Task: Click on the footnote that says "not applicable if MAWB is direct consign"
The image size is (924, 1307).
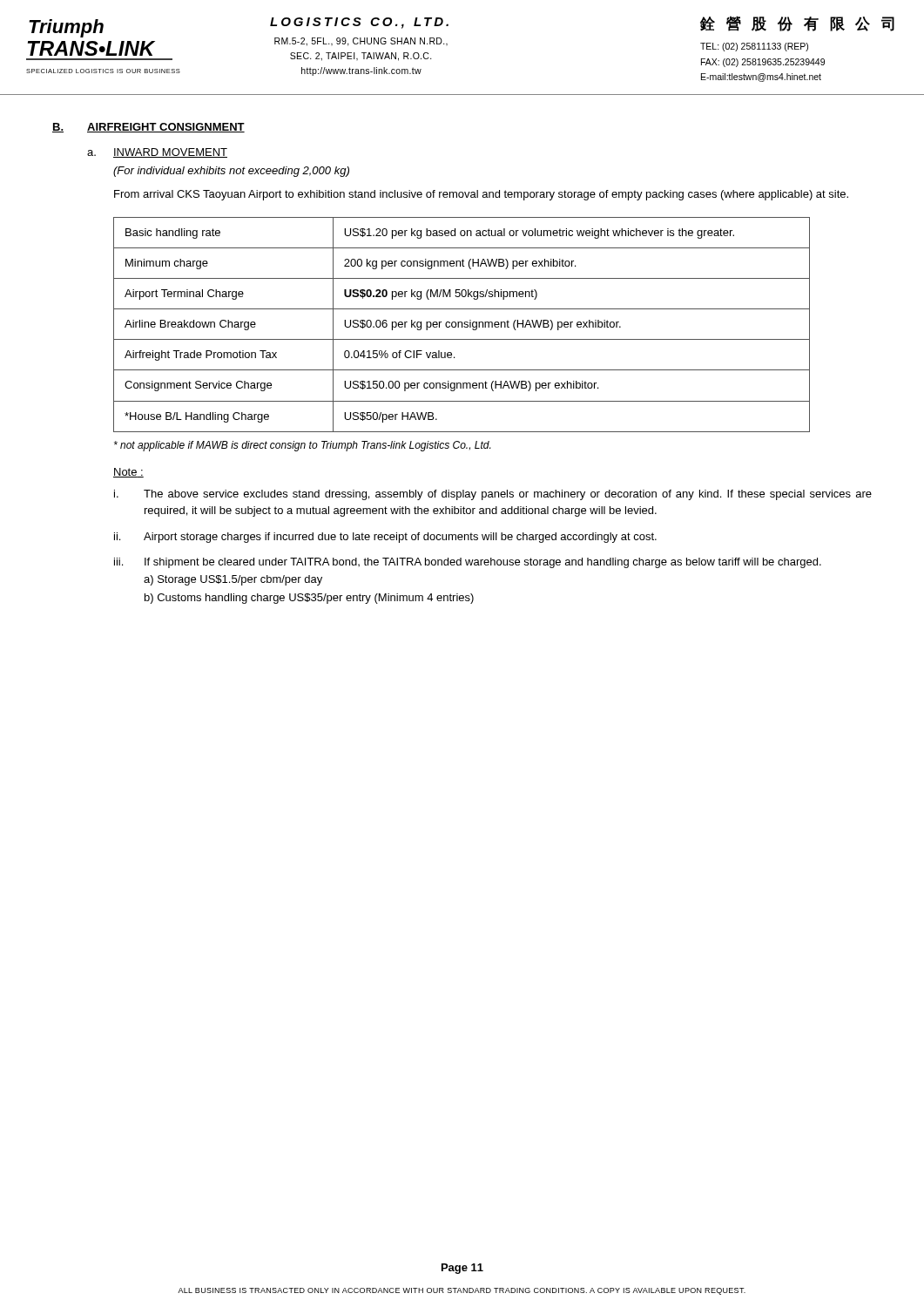Action: click(303, 445)
